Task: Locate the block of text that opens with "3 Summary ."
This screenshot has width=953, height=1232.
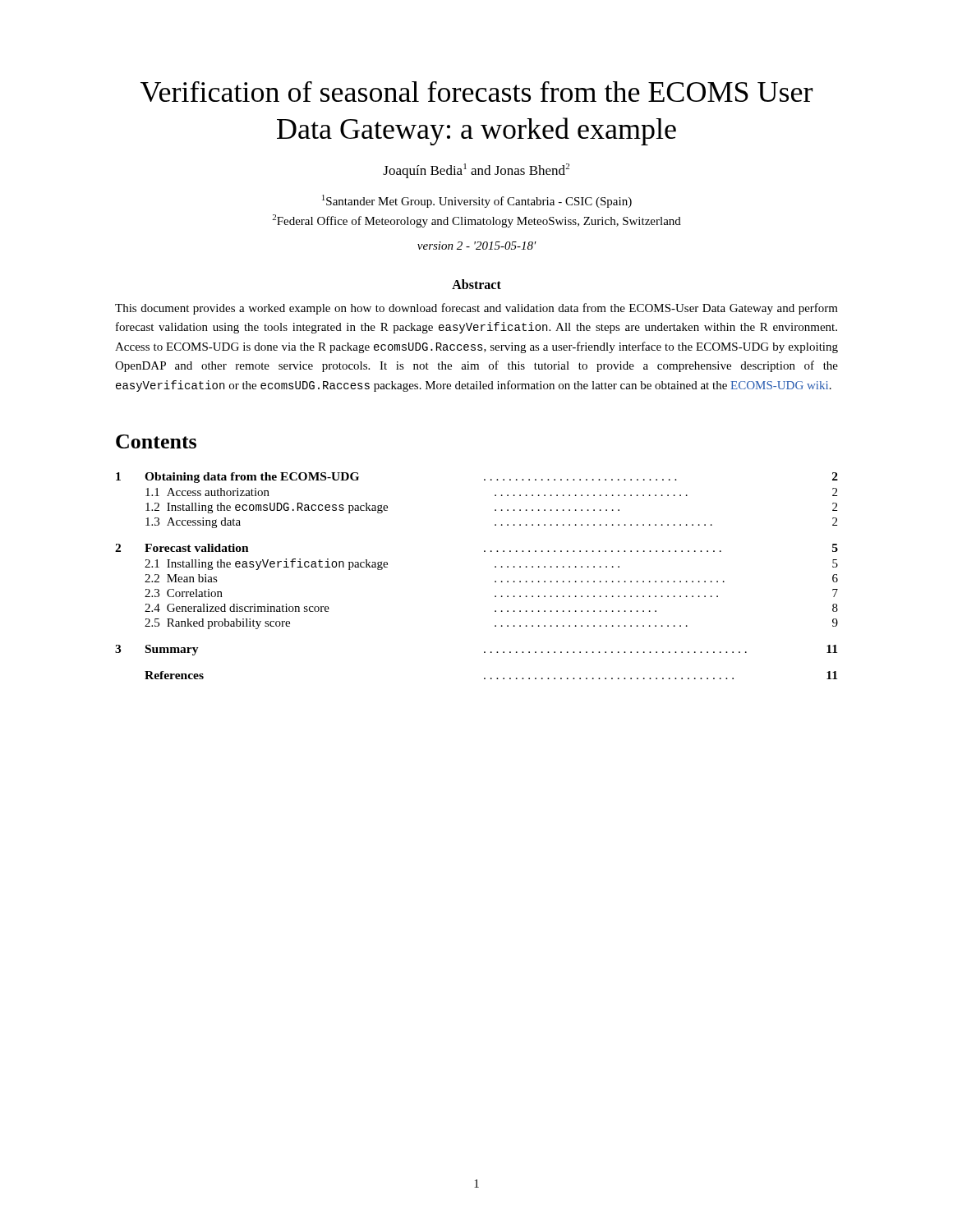Action: click(x=476, y=649)
